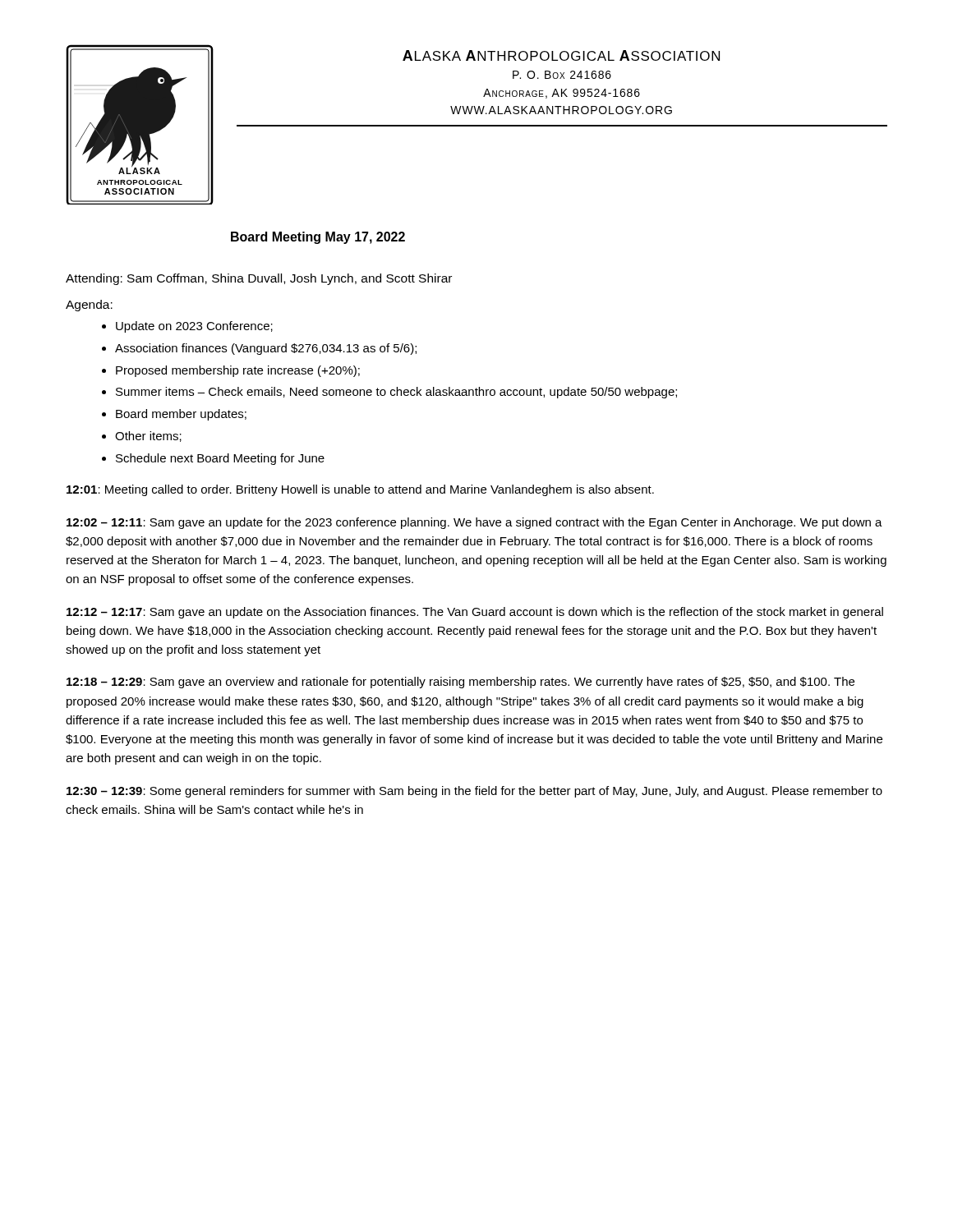Screen dimensions: 1232x953
Task: Locate the text "Board Meeting May 17, 2022"
Action: 318,237
